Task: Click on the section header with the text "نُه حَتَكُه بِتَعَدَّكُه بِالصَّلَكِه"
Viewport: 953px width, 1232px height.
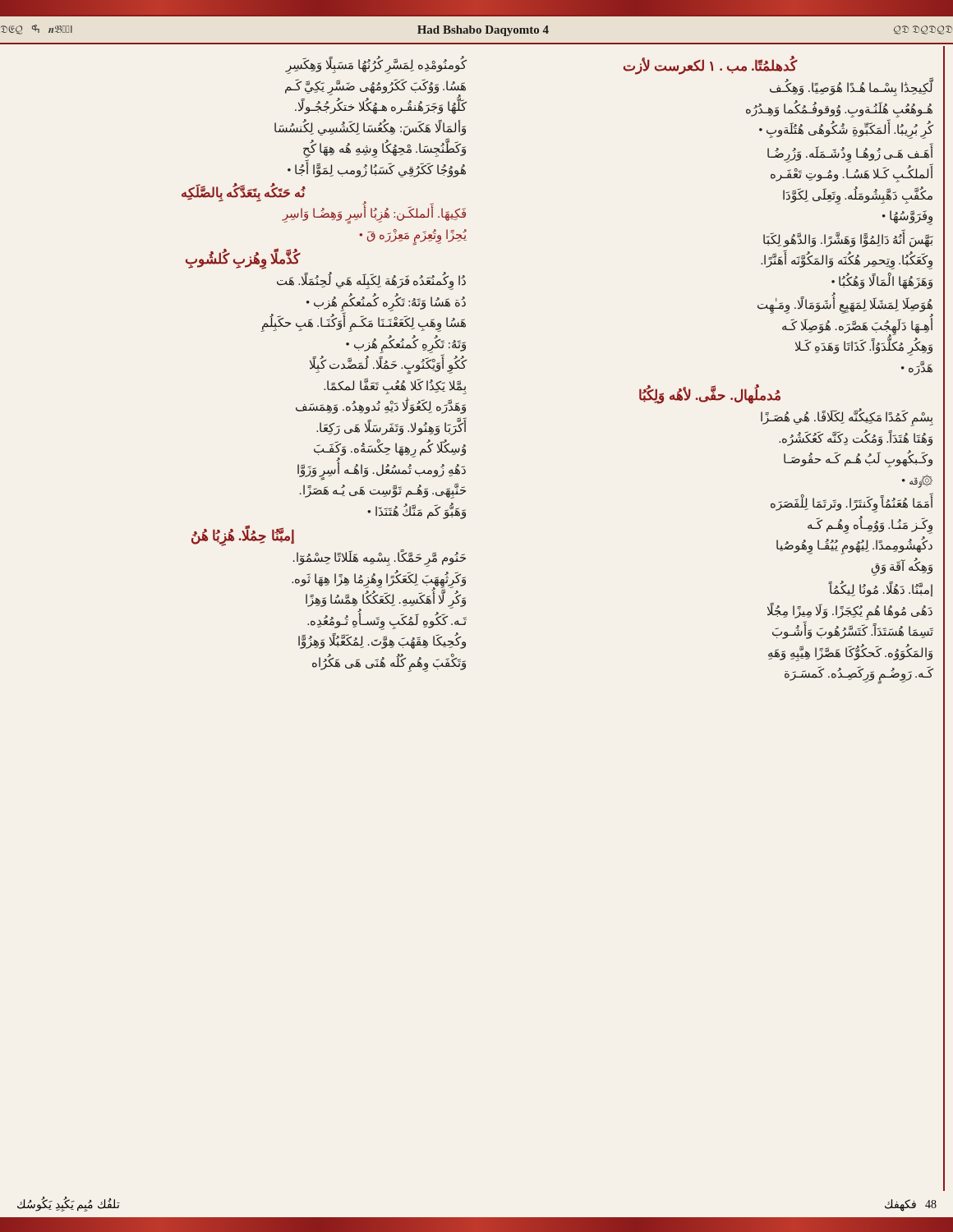Action: click(x=242, y=193)
